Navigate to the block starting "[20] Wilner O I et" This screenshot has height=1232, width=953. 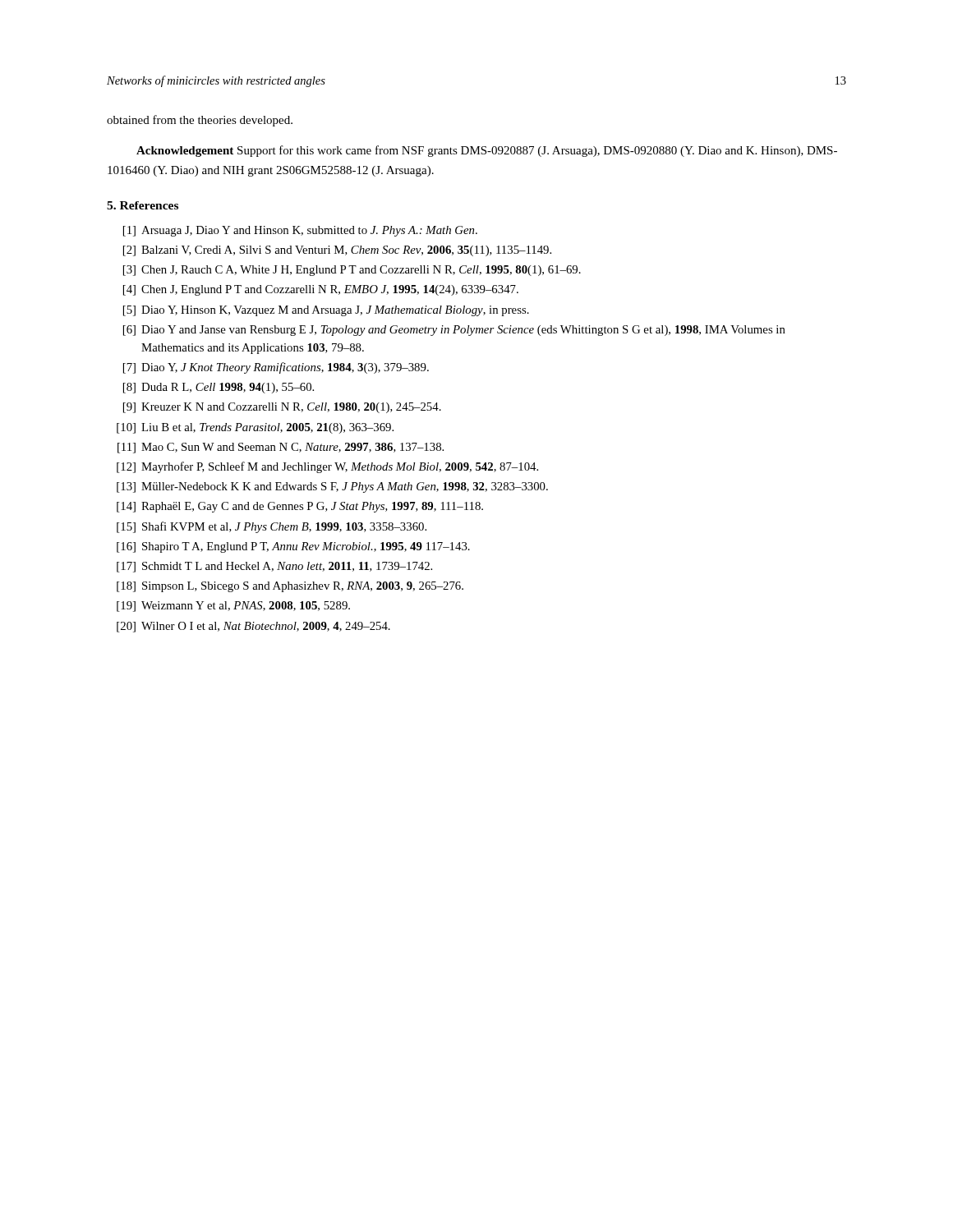click(x=253, y=627)
